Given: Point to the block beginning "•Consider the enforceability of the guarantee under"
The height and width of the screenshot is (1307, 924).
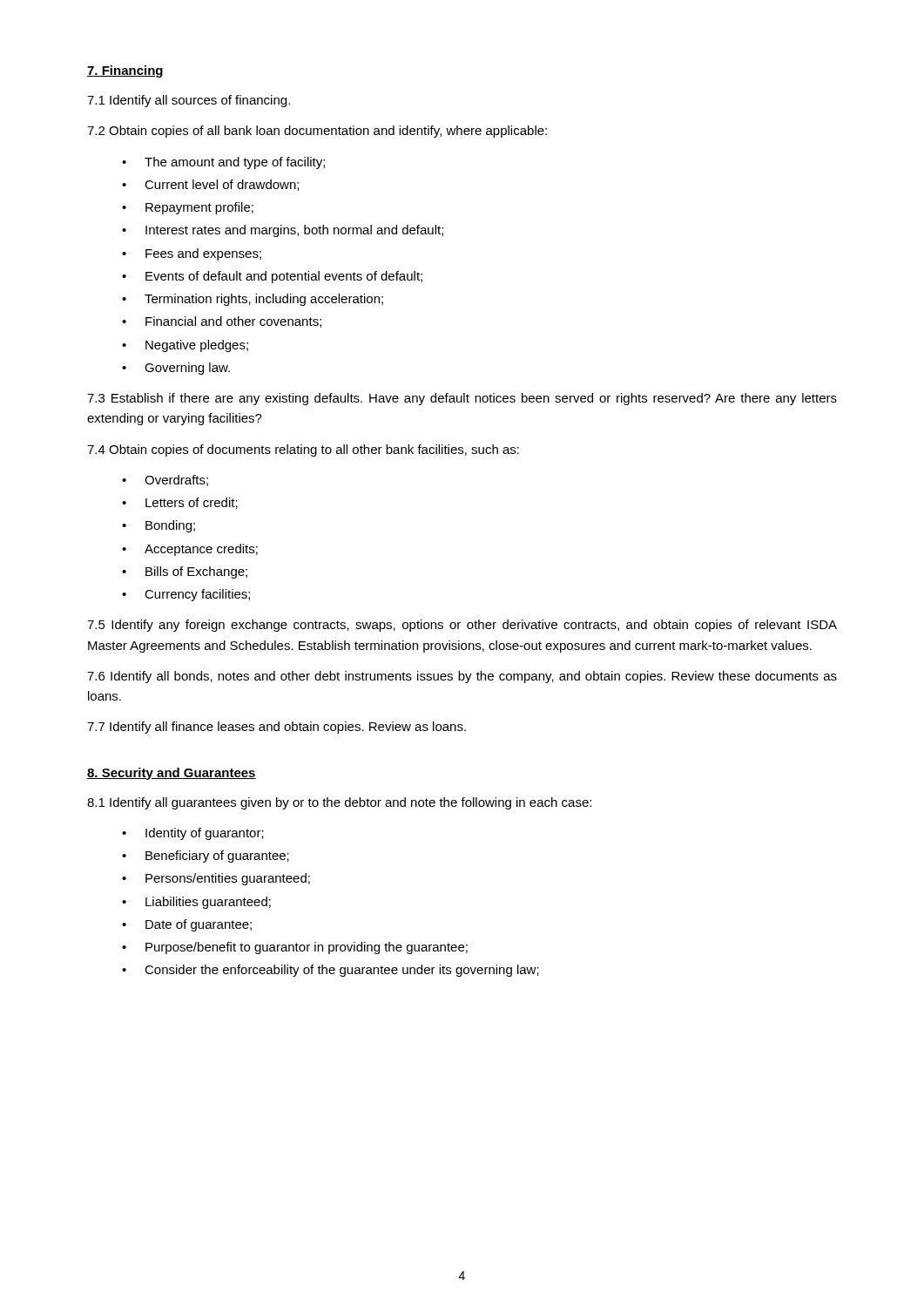Looking at the screenshot, I should [331, 970].
